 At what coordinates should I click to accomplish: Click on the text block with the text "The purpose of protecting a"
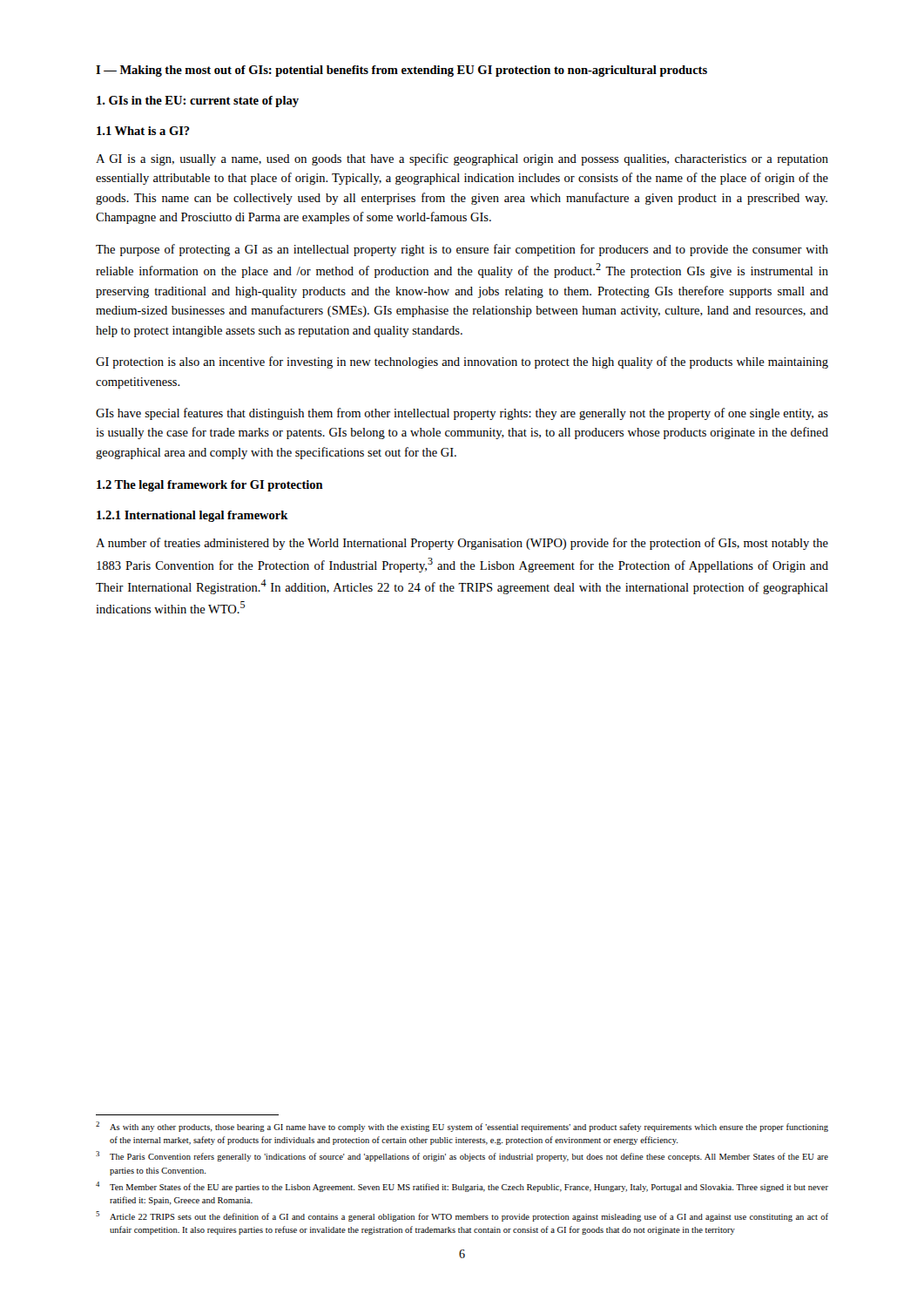pyautogui.click(x=462, y=290)
